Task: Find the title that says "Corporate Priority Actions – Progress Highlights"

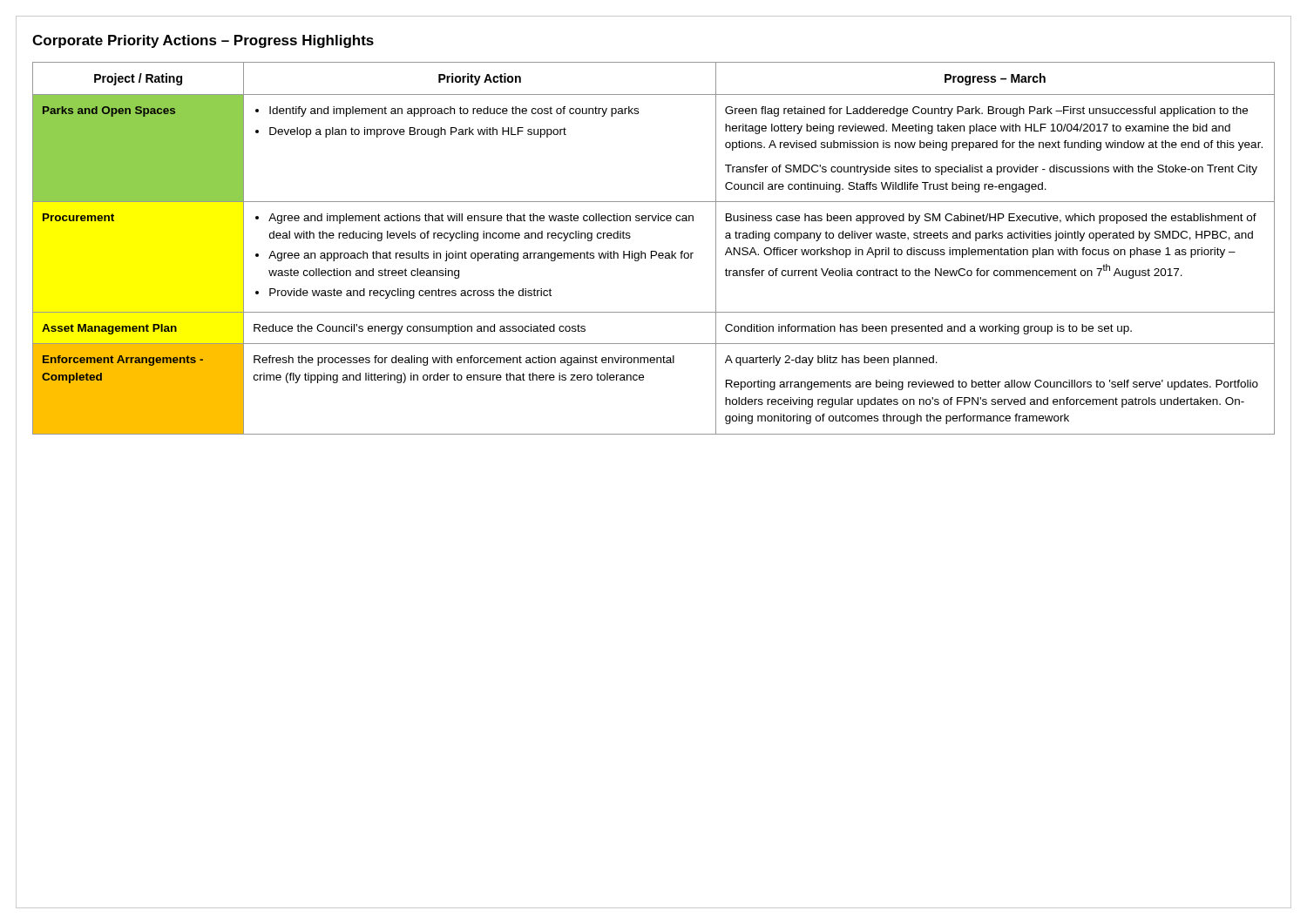Action: (203, 41)
